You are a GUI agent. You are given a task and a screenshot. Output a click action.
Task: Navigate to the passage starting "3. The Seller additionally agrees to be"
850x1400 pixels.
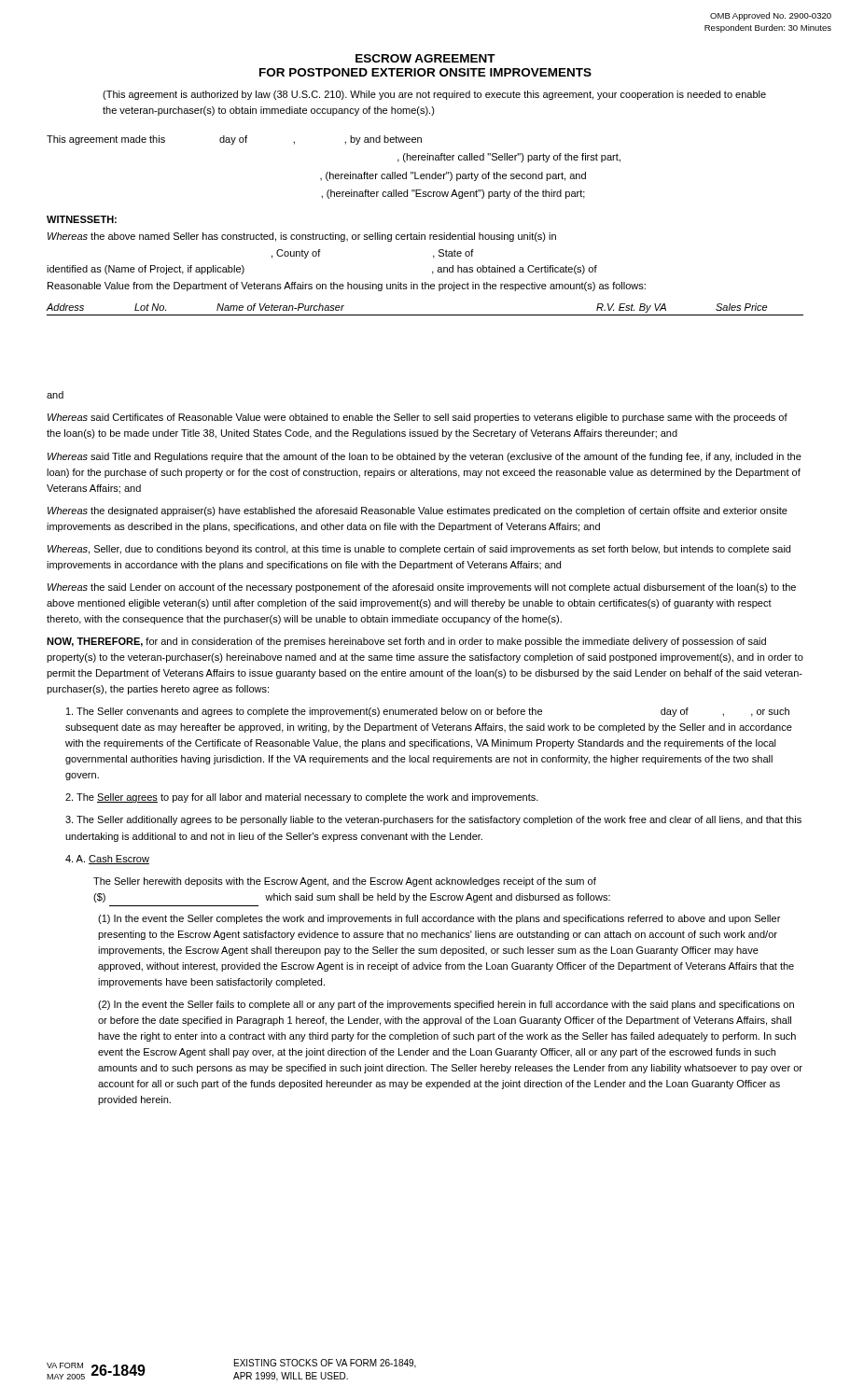click(433, 828)
